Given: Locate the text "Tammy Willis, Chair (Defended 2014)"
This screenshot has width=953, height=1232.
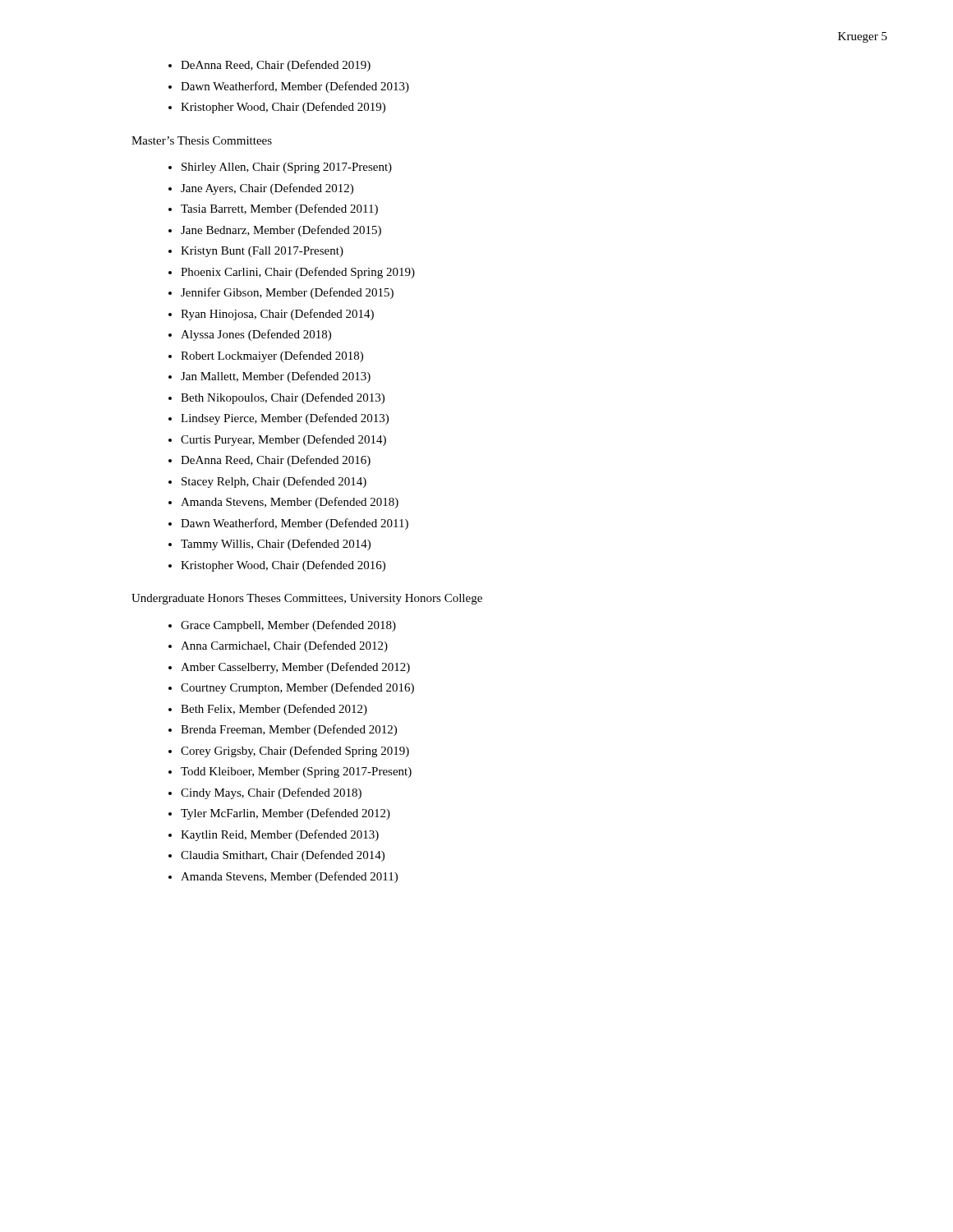Looking at the screenshot, I should point(276,545).
